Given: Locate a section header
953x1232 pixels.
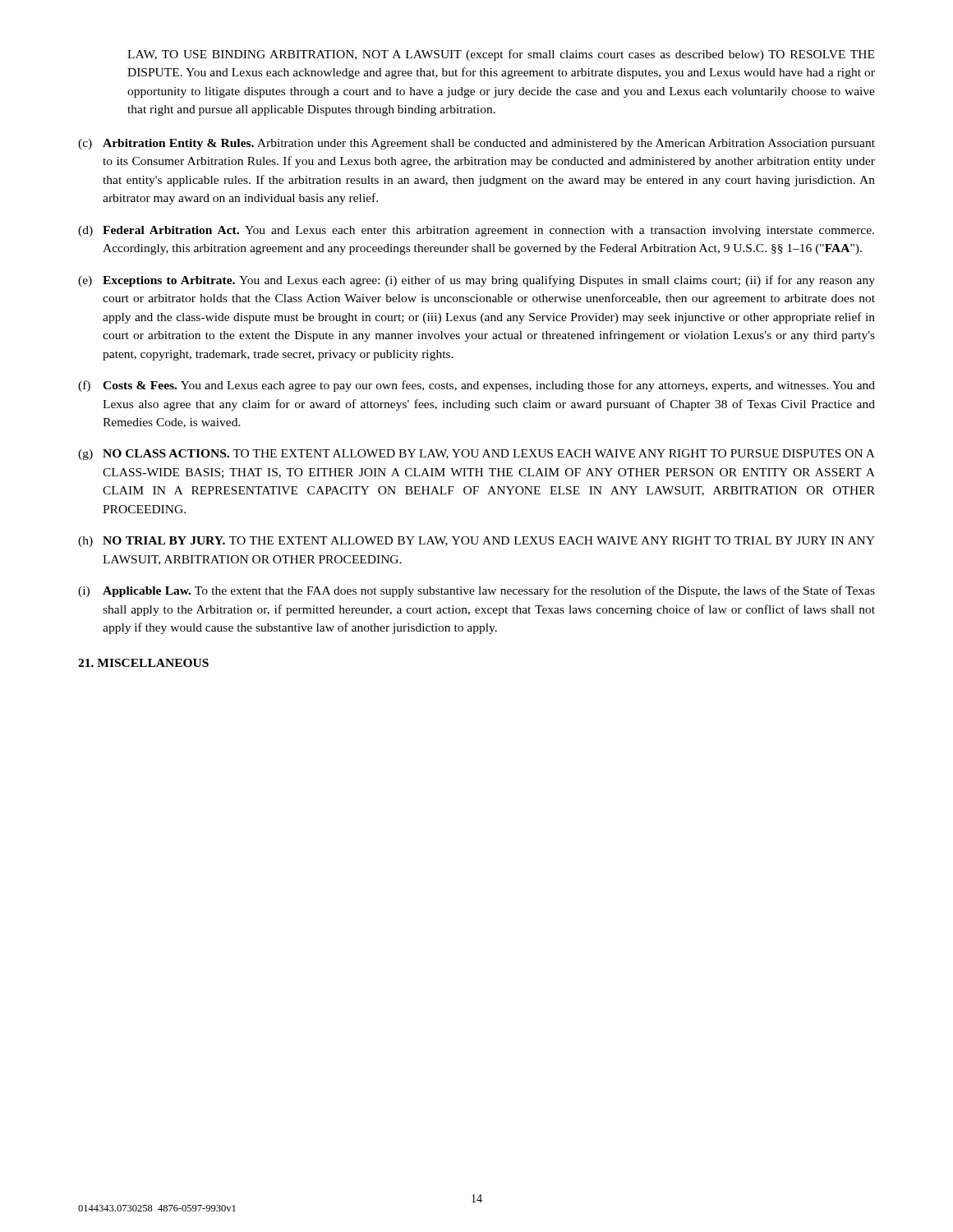Looking at the screenshot, I should pos(144,662).
